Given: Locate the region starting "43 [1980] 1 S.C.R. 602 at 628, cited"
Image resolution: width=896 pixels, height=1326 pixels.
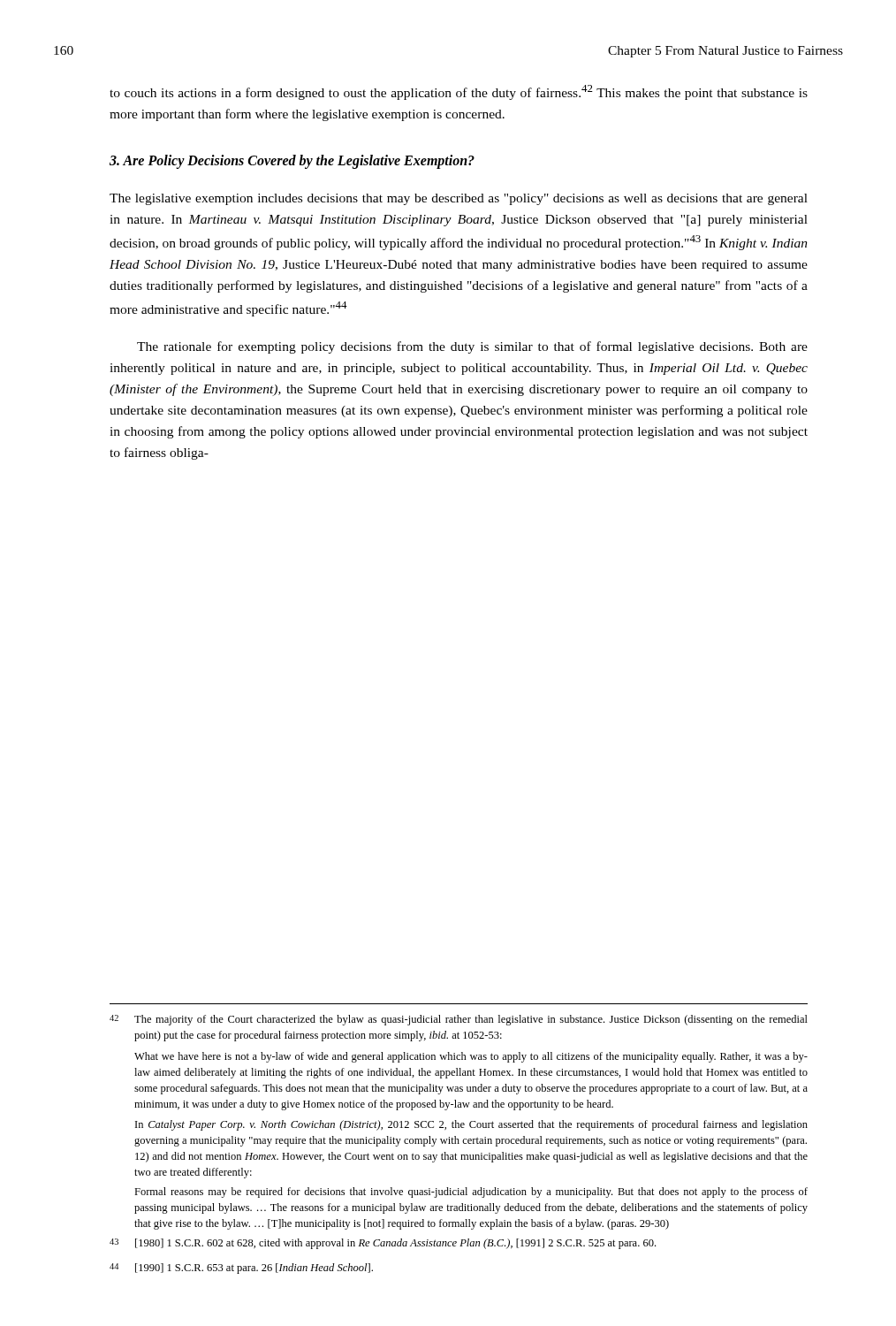Looking at the screenshot, I should coord(459,1245).
